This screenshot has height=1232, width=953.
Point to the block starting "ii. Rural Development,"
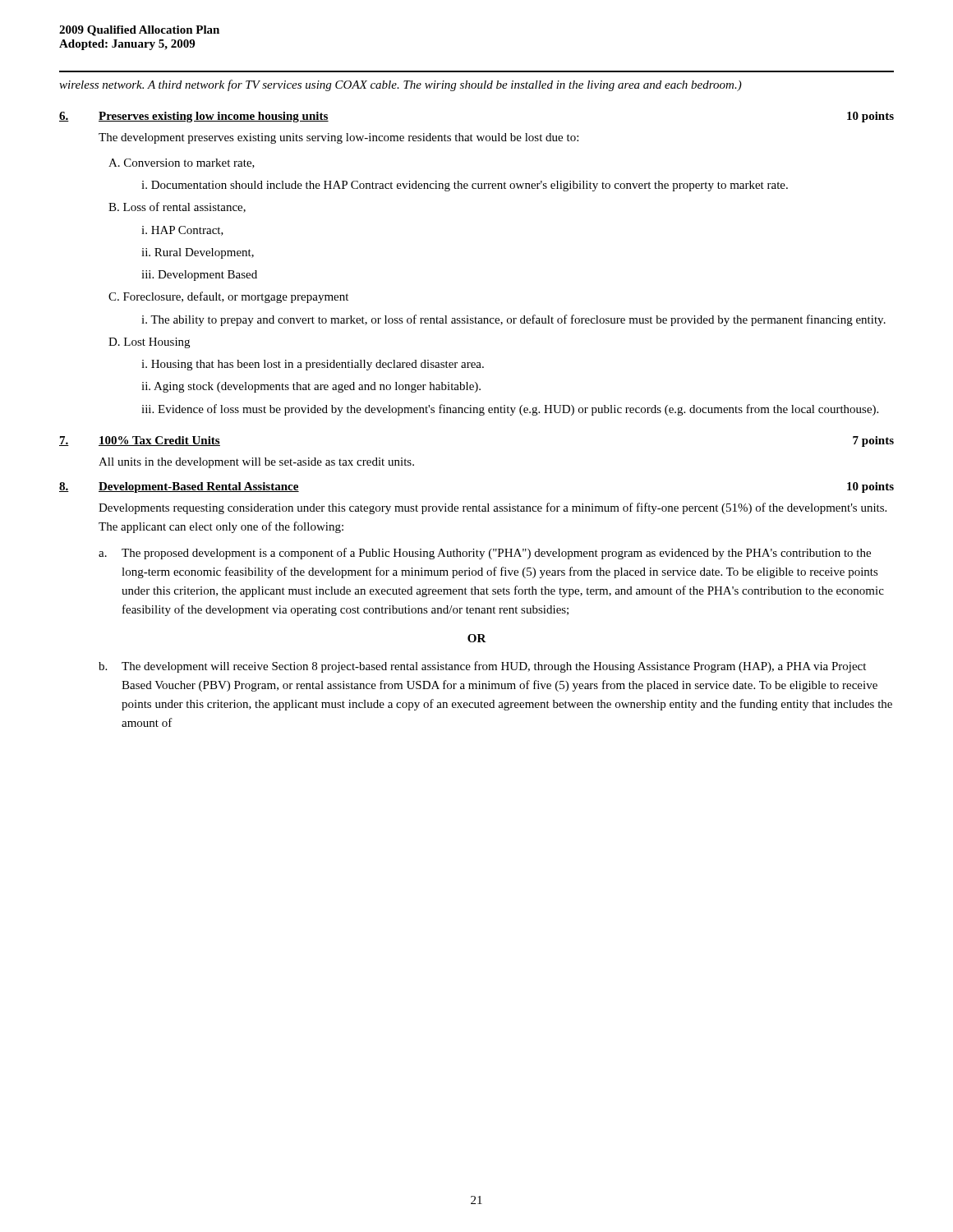click(198, 253)
